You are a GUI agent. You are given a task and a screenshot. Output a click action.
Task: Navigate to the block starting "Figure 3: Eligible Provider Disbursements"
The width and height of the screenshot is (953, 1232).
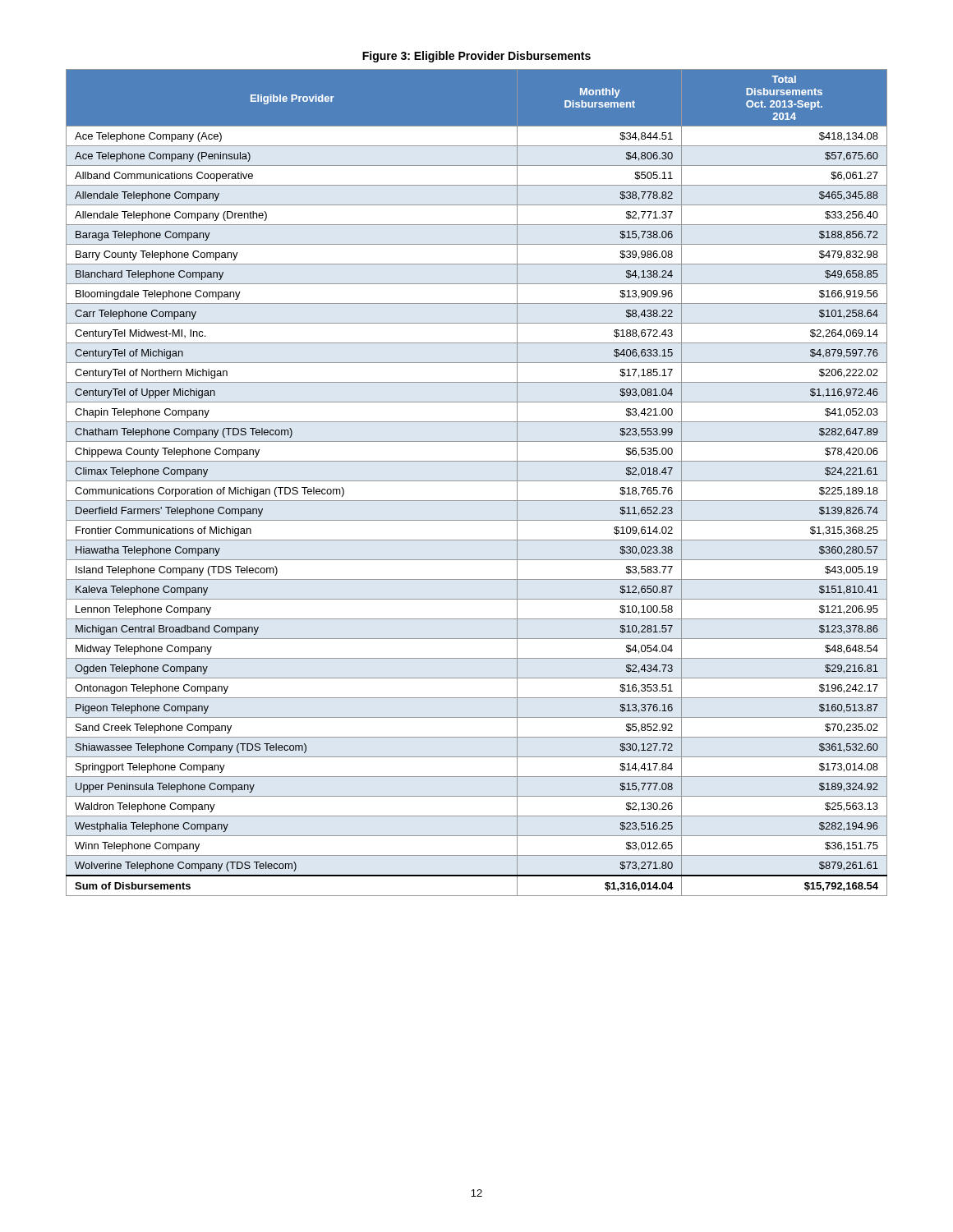point(476,56)
